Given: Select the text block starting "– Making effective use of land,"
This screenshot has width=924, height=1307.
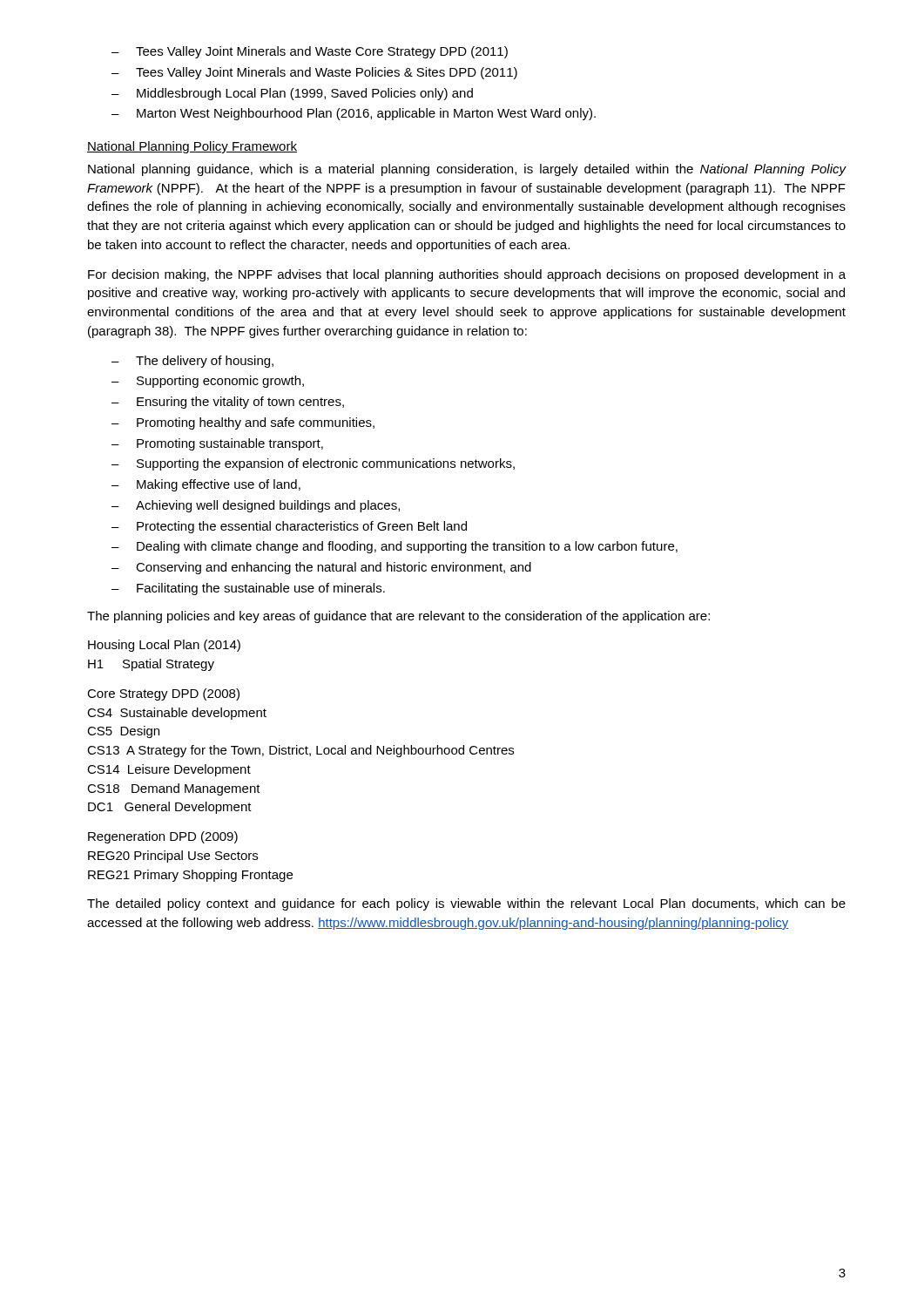Looking at the screenshot, I should pos(206,485).
